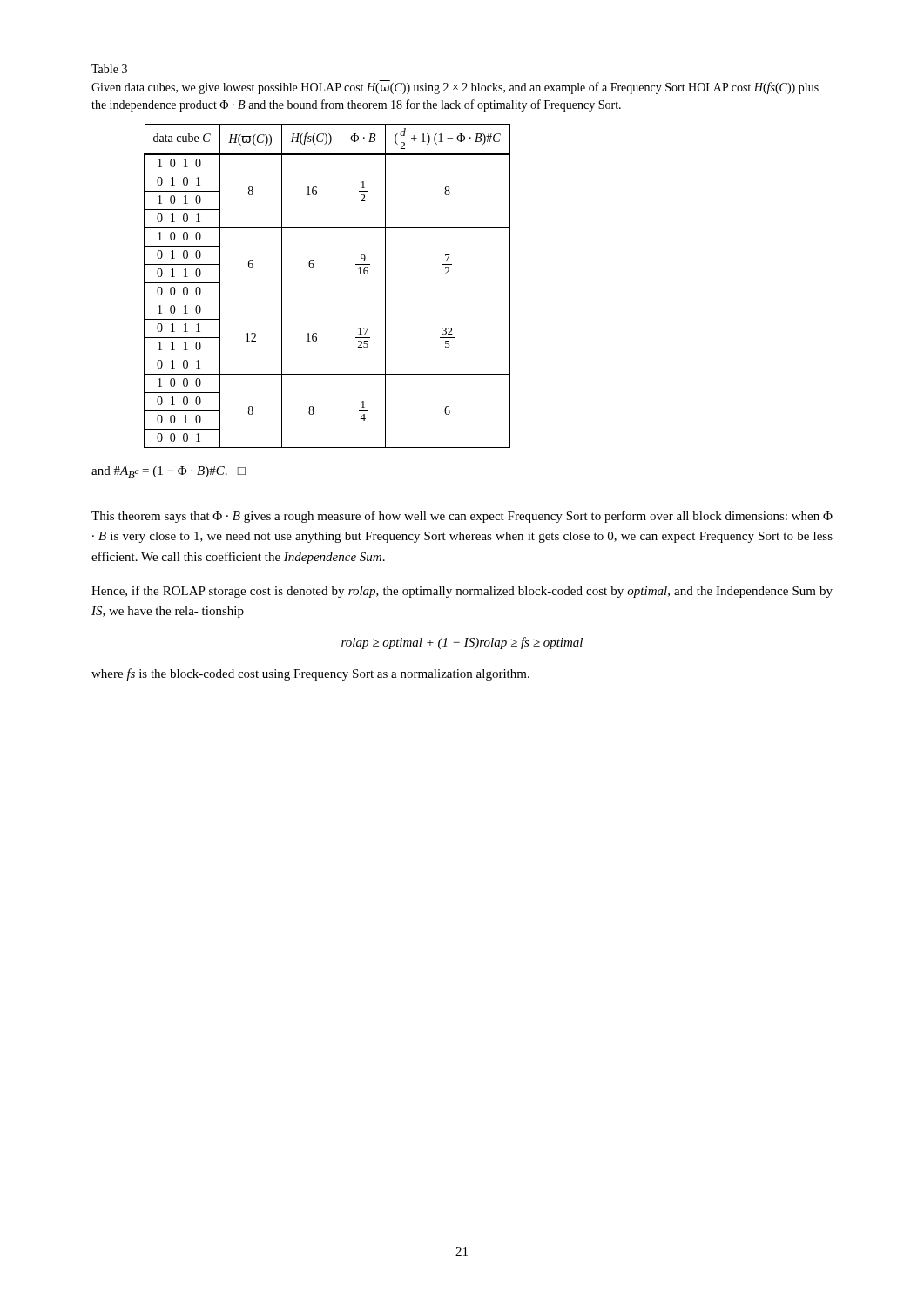Point to the passage starting "rolap ≥ optimal + (1"
The width and height of the screenshot is (924, 1307).
click(x=462, y=643)
